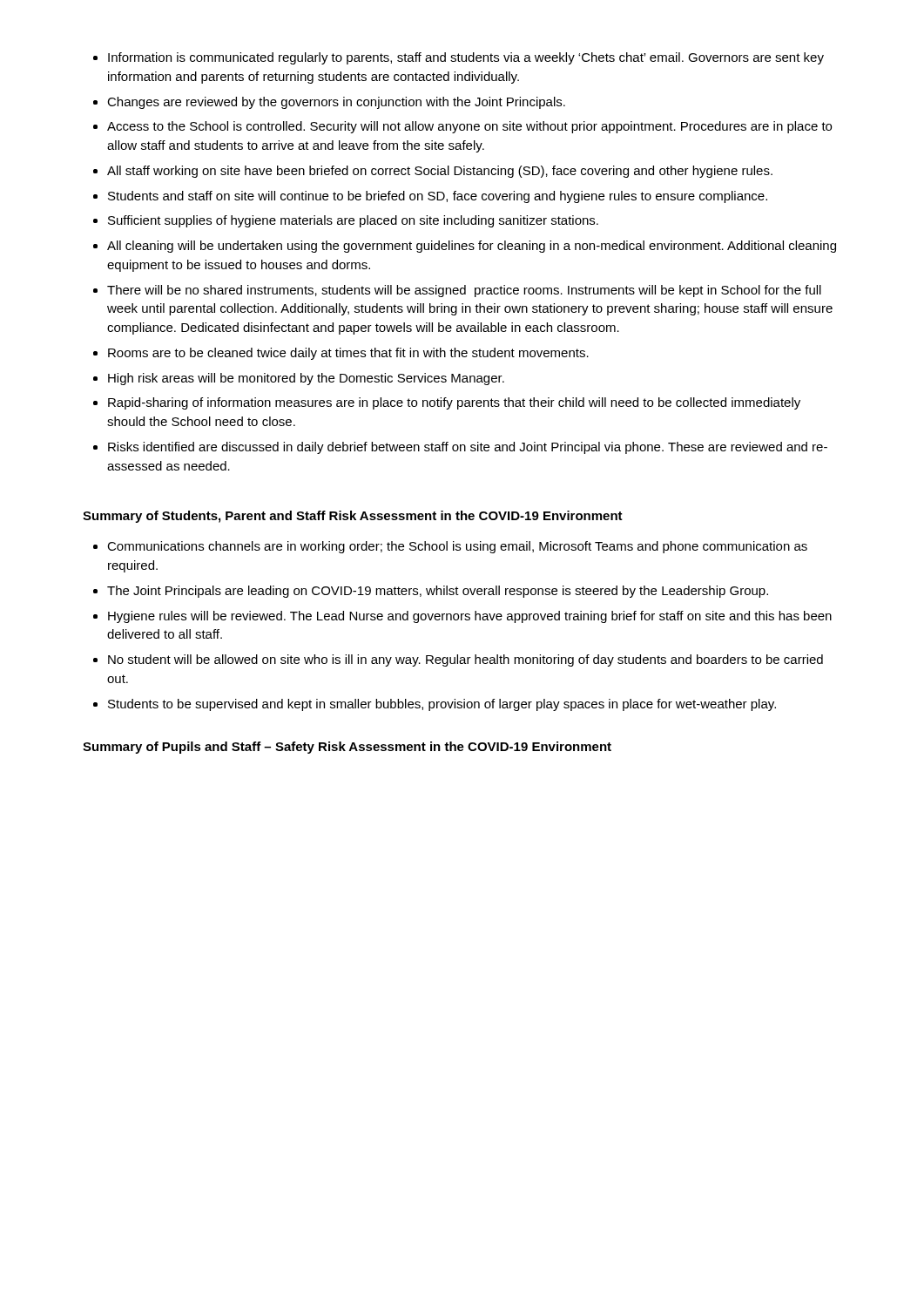Point to the text starting "All cleaning will be undertaken using the"

(474, 255)
